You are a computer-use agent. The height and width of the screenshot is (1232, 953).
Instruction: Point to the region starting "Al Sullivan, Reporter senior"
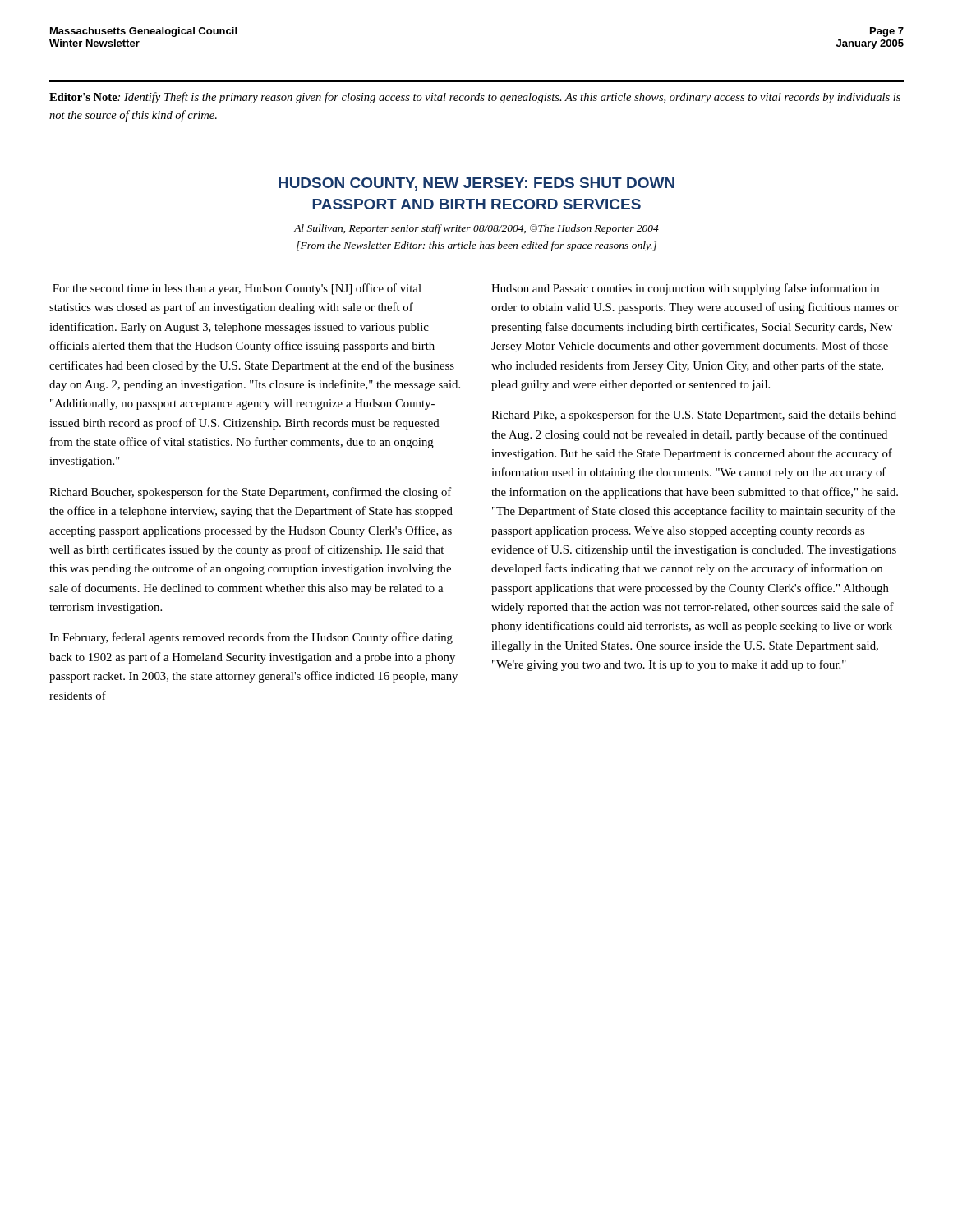click(x=476, y=236)
